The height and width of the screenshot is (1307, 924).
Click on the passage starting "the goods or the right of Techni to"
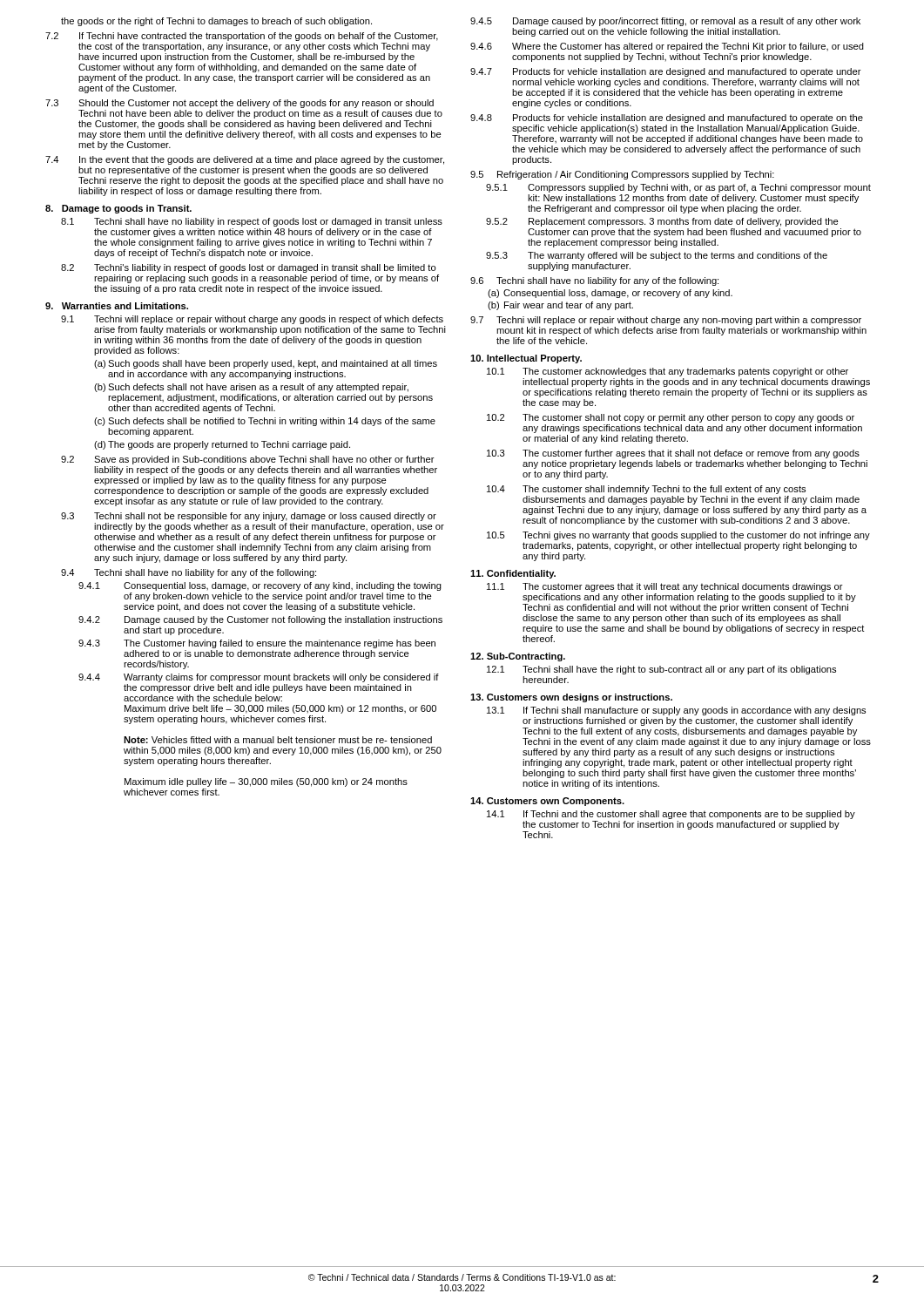click(x=253, y=21)
